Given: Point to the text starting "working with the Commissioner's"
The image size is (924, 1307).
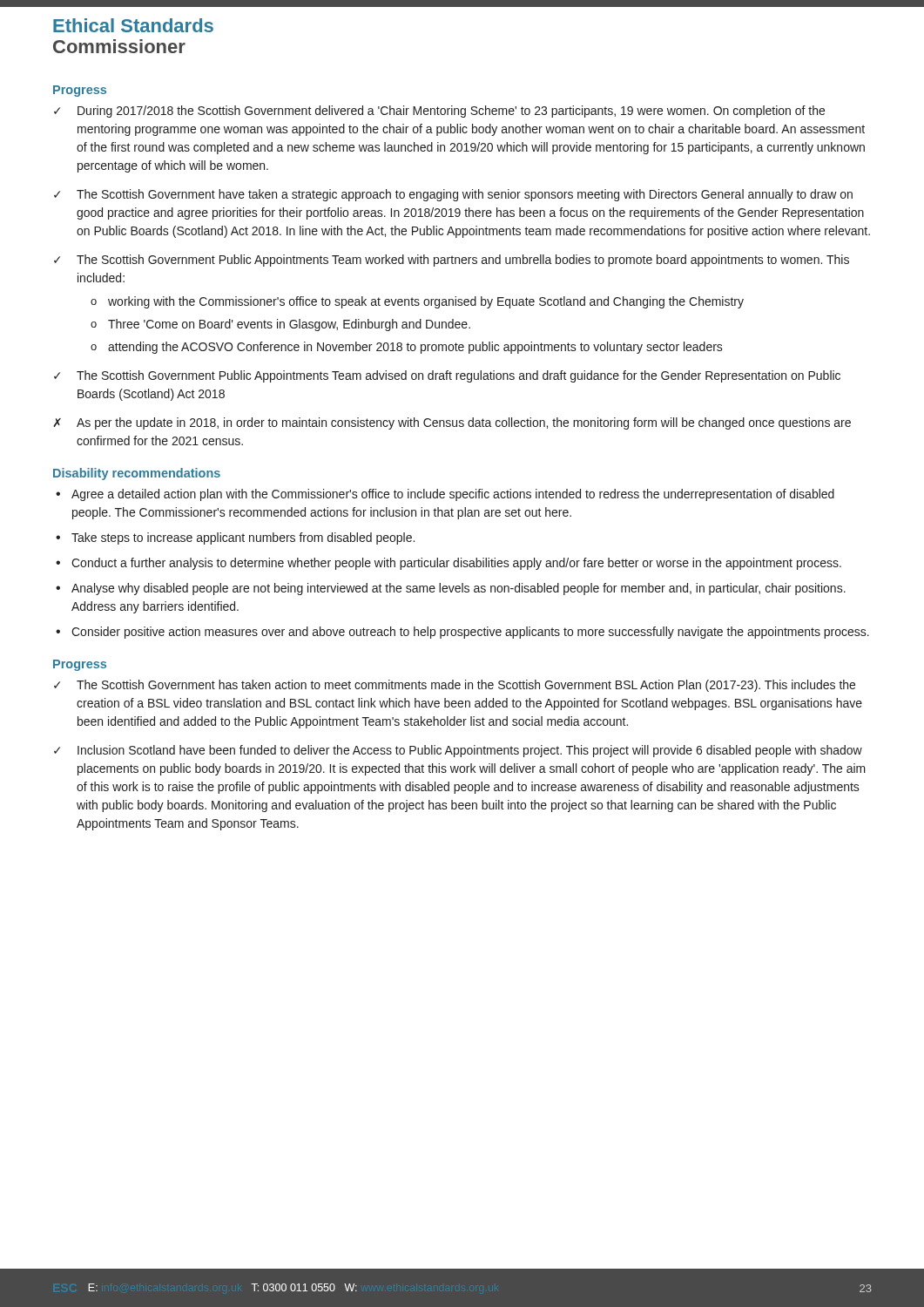Looking at the screenshot, I should (426, 301).
